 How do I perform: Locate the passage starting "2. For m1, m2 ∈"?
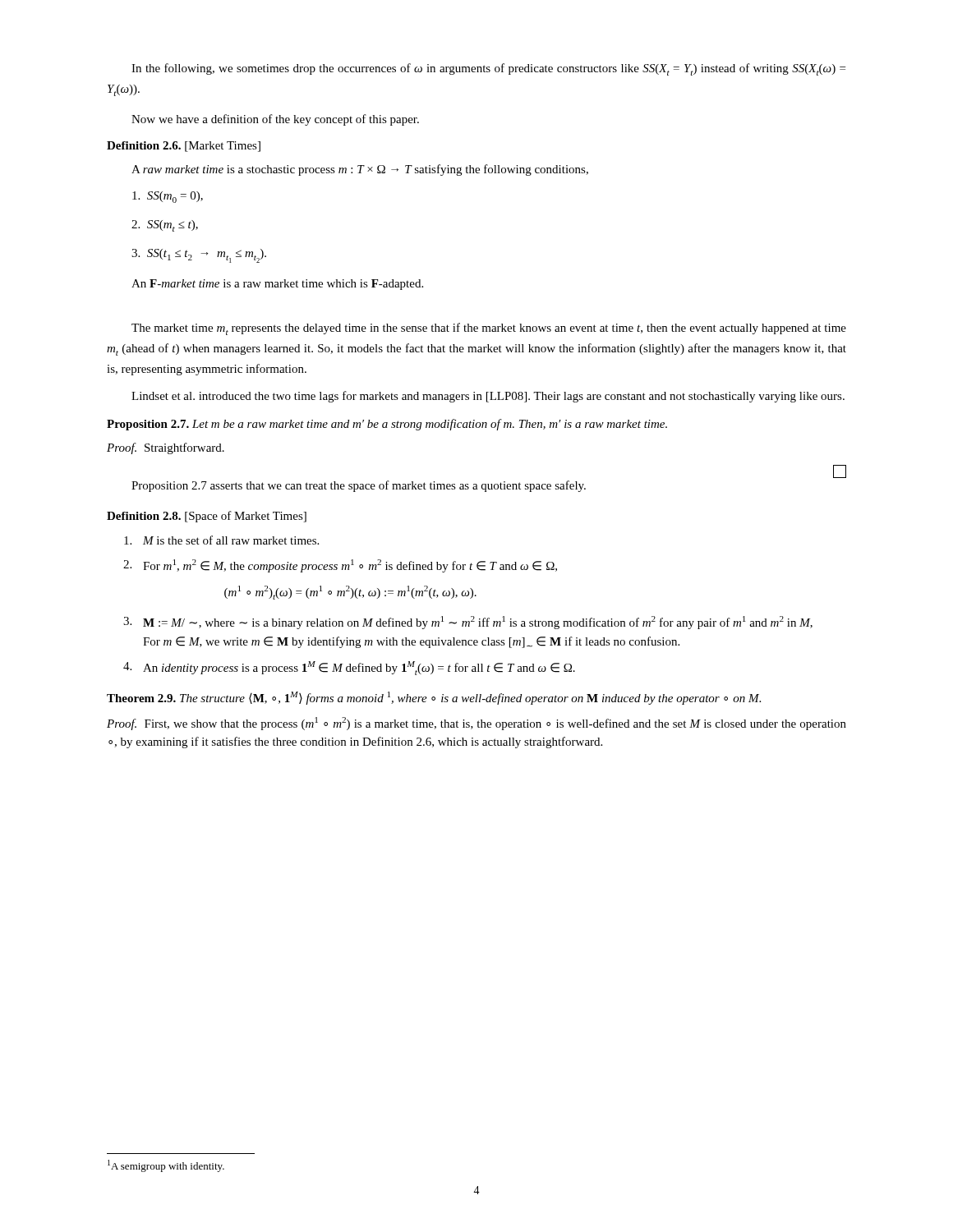(x=341, y=581)
